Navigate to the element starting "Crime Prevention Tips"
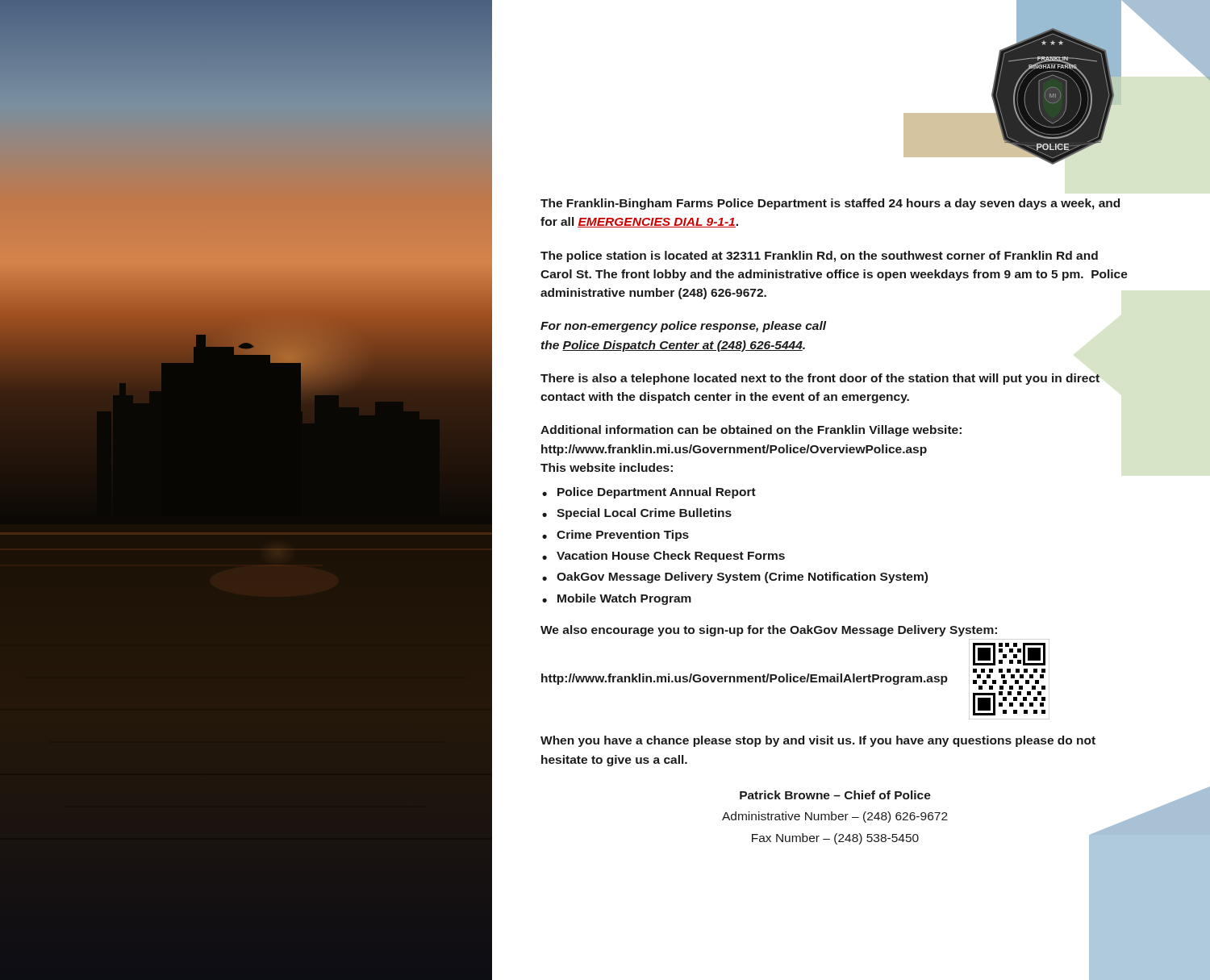Image resolution: width=1210 pixels, height=980 pixels. [623, 534]
